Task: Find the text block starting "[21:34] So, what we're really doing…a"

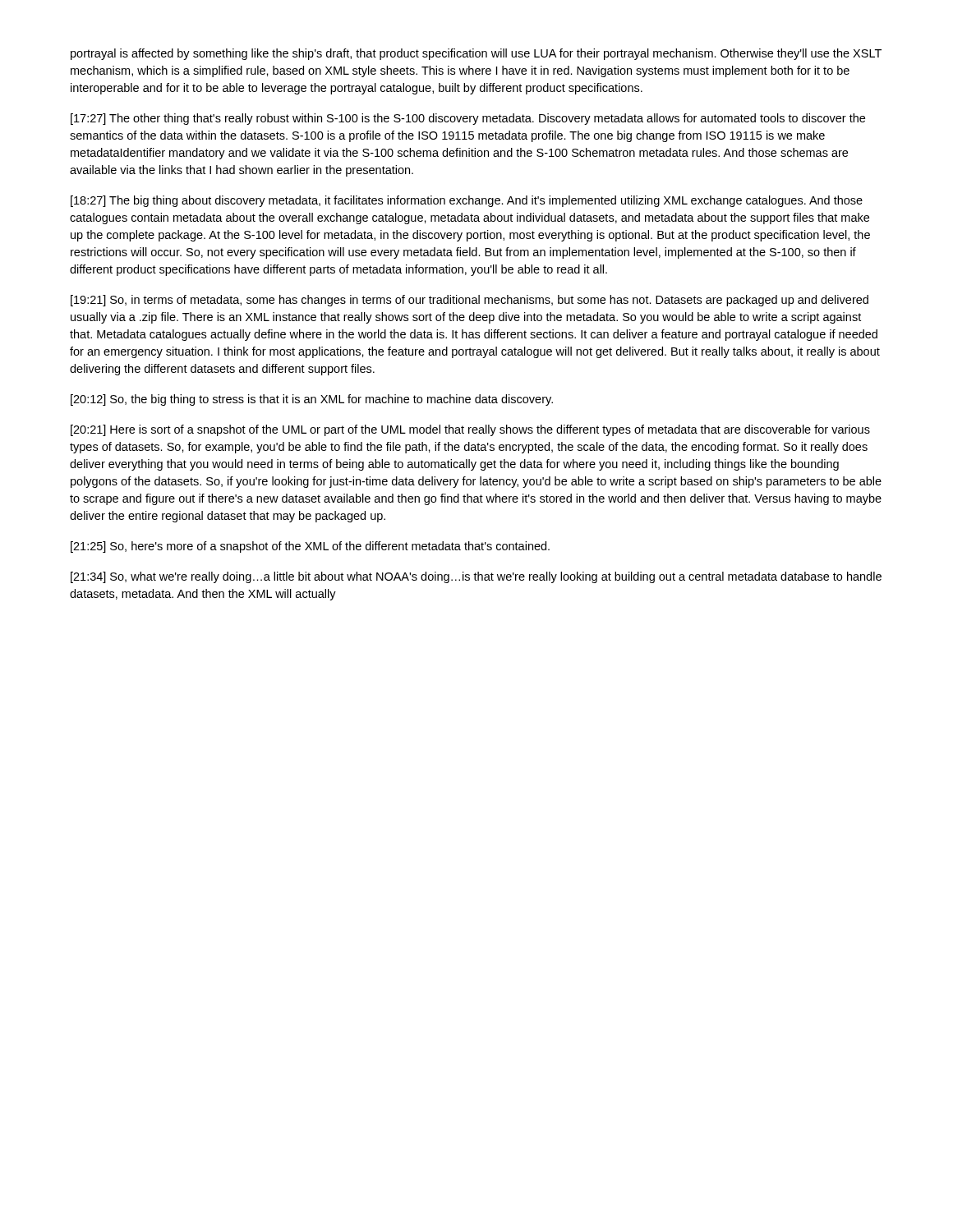Action: click(476, 586)
